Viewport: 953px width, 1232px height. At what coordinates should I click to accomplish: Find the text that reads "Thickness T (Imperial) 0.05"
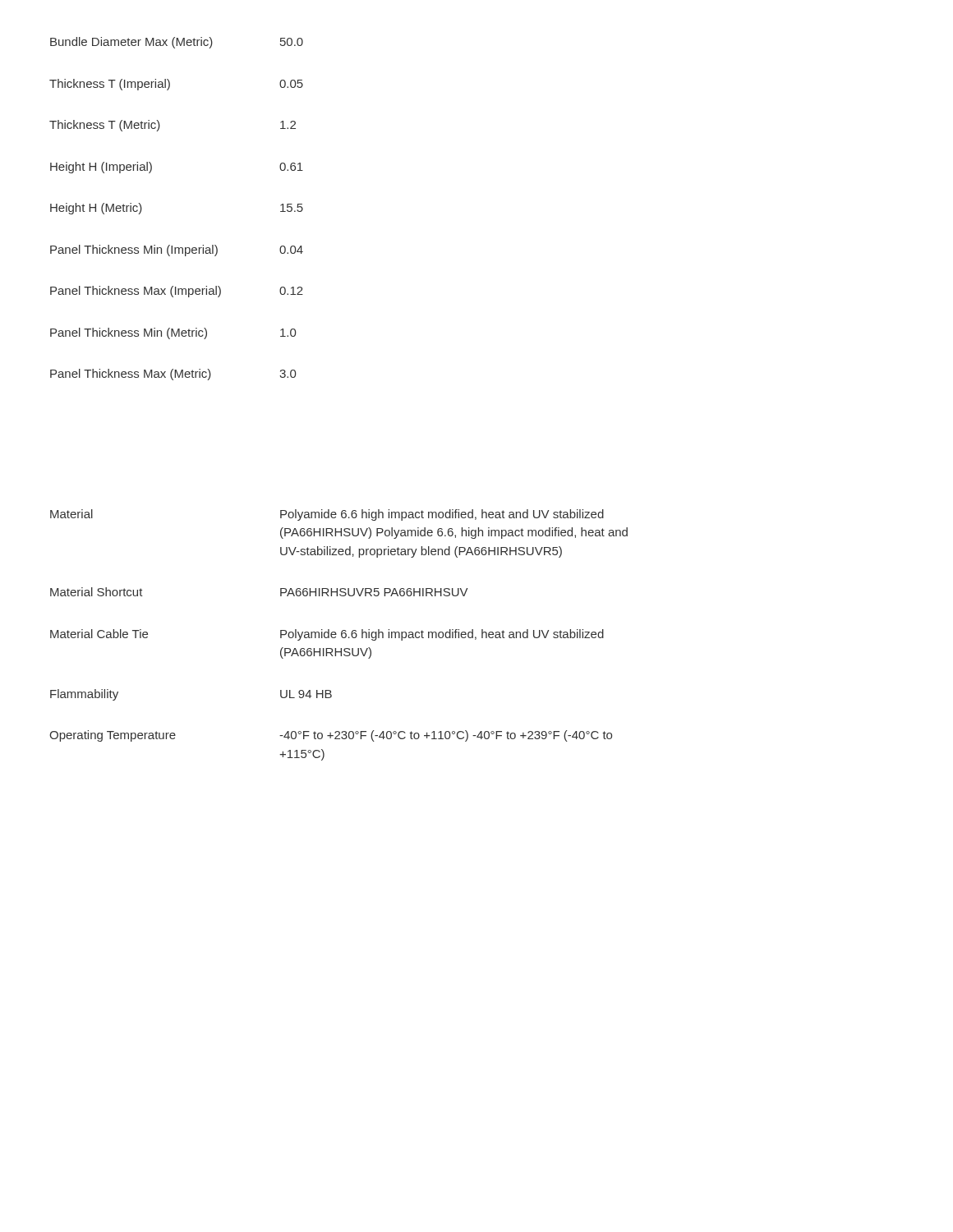tap(112, 84)
